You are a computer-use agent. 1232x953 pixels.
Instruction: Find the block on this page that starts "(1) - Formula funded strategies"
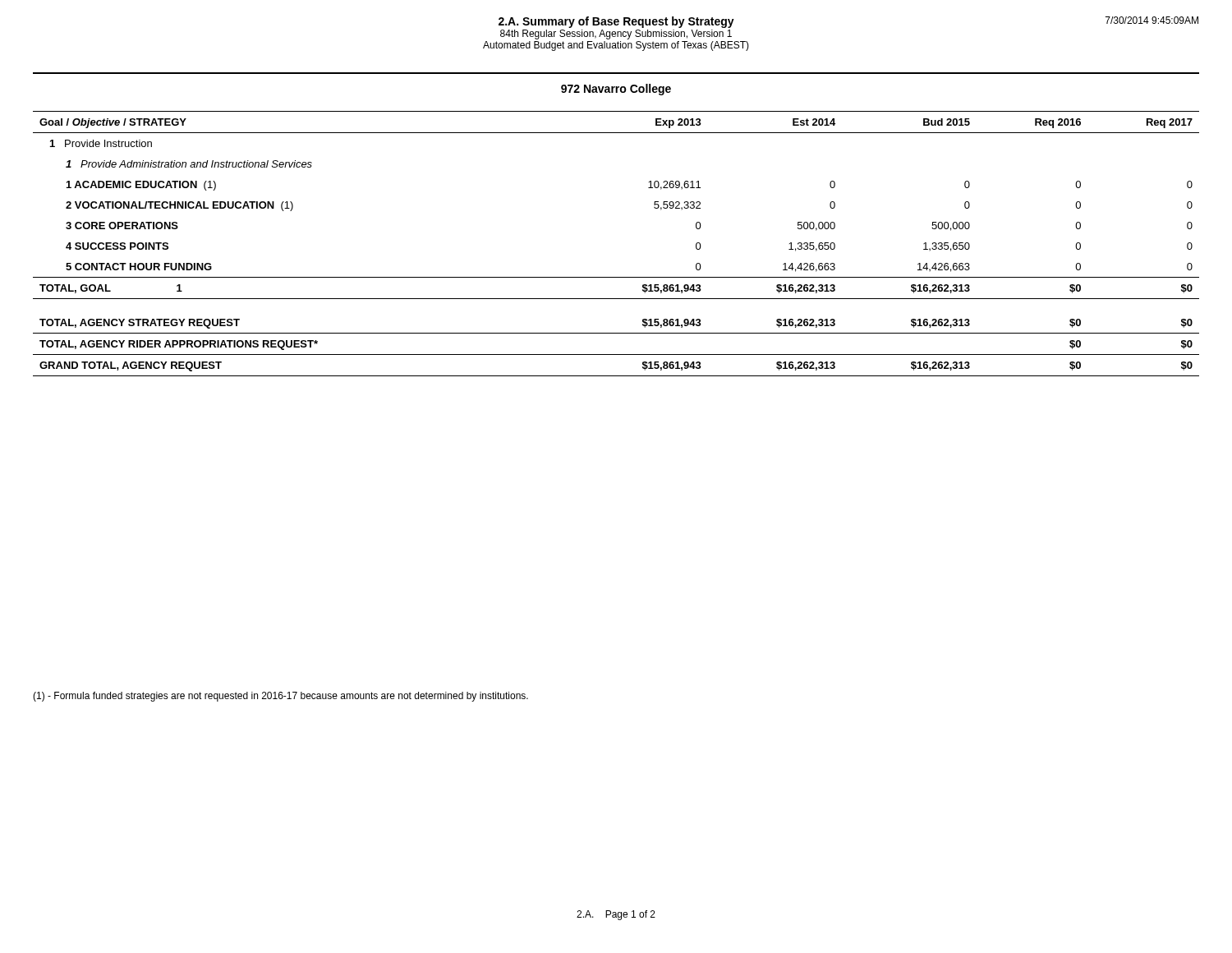pos(281,696)
